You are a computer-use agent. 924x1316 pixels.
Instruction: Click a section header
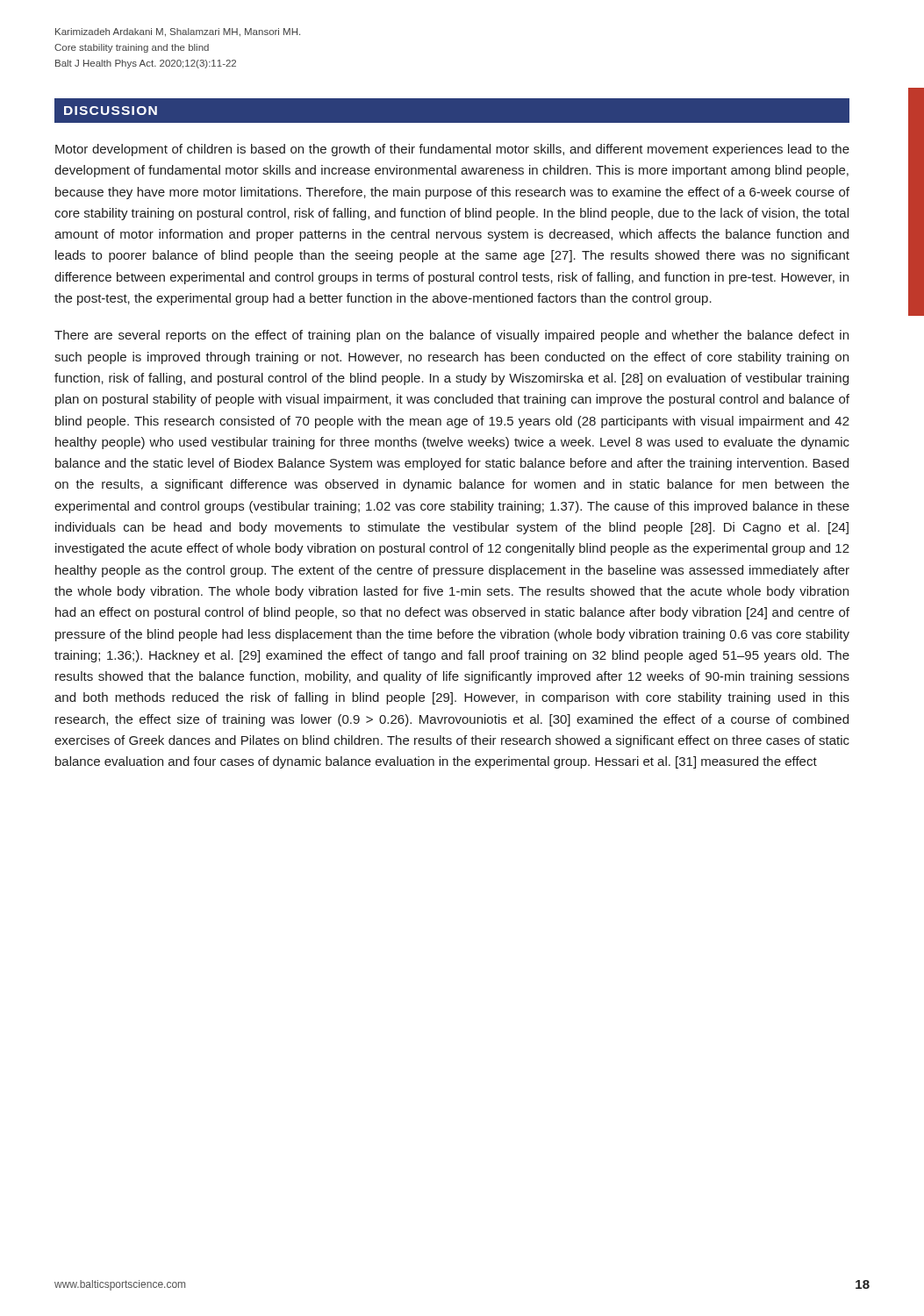click(452, 111)
